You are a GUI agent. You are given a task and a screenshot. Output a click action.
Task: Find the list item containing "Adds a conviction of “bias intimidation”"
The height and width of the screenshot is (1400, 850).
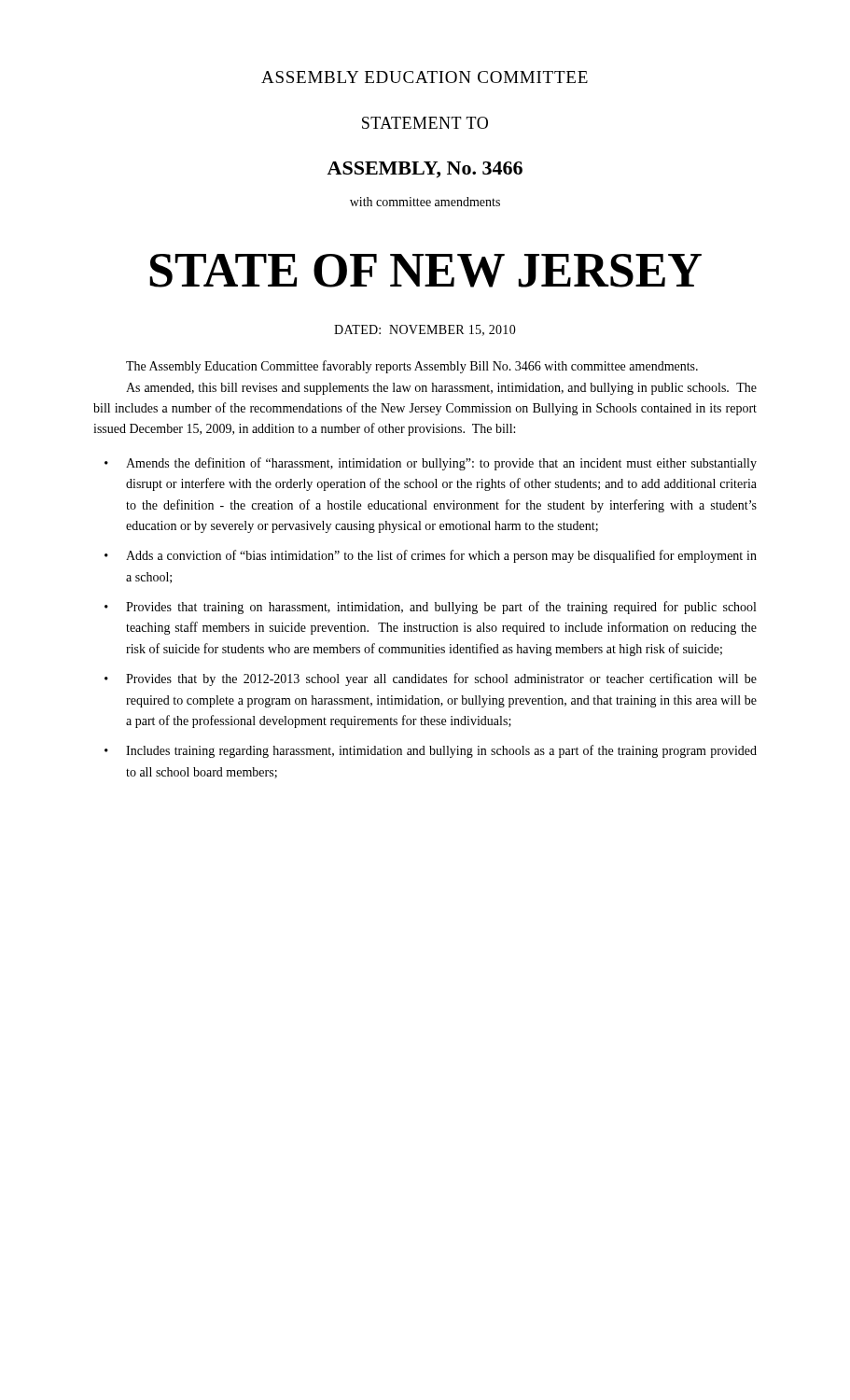tap(441, 567)
